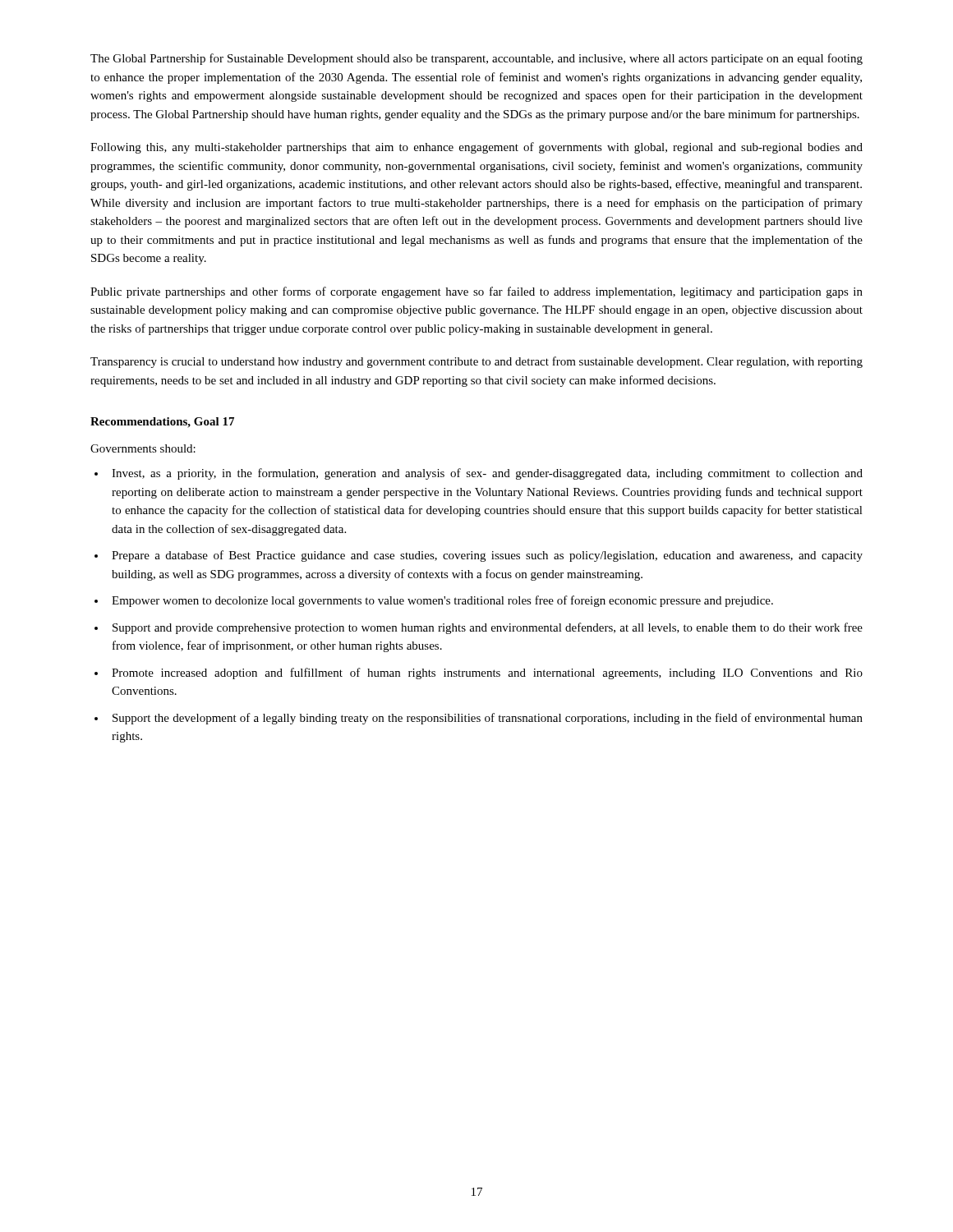Click on the list item that says "Empower women to decolonize local governments to value"
The height and width of the screenshot is (1232, 953).
(x=443, y=600)
